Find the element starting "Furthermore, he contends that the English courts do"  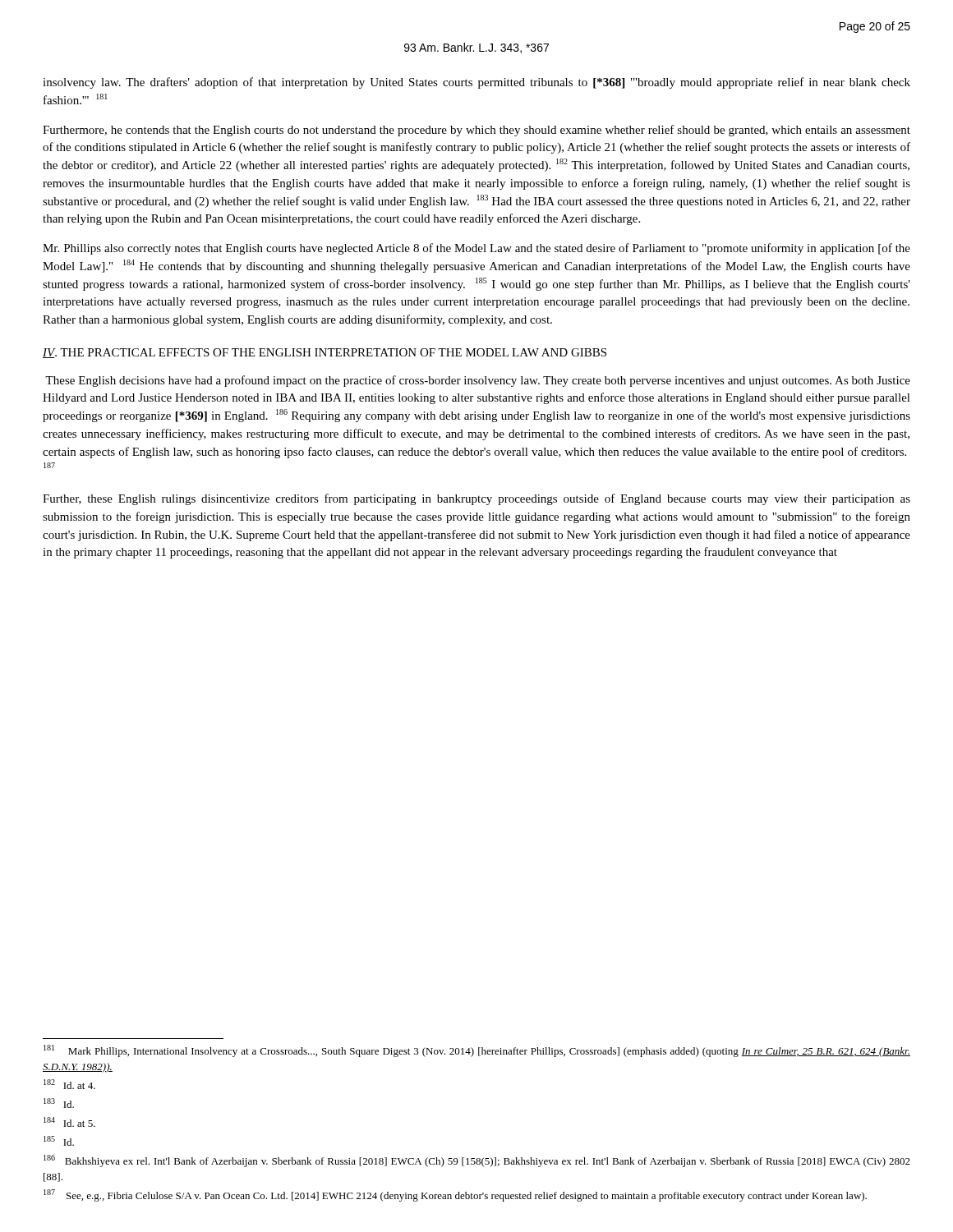(x=476, y=174)
